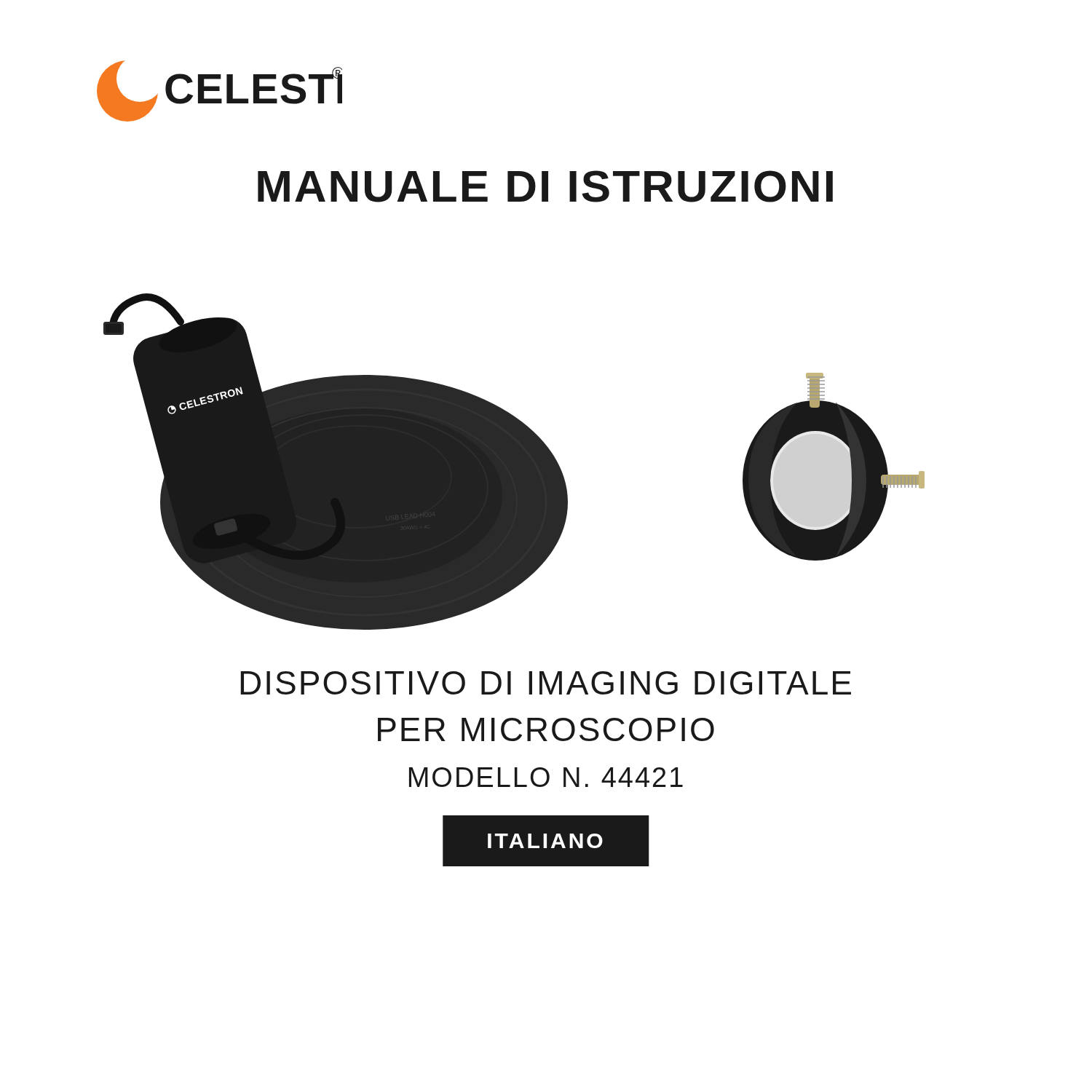Click on the logo

tap(218, 91)
